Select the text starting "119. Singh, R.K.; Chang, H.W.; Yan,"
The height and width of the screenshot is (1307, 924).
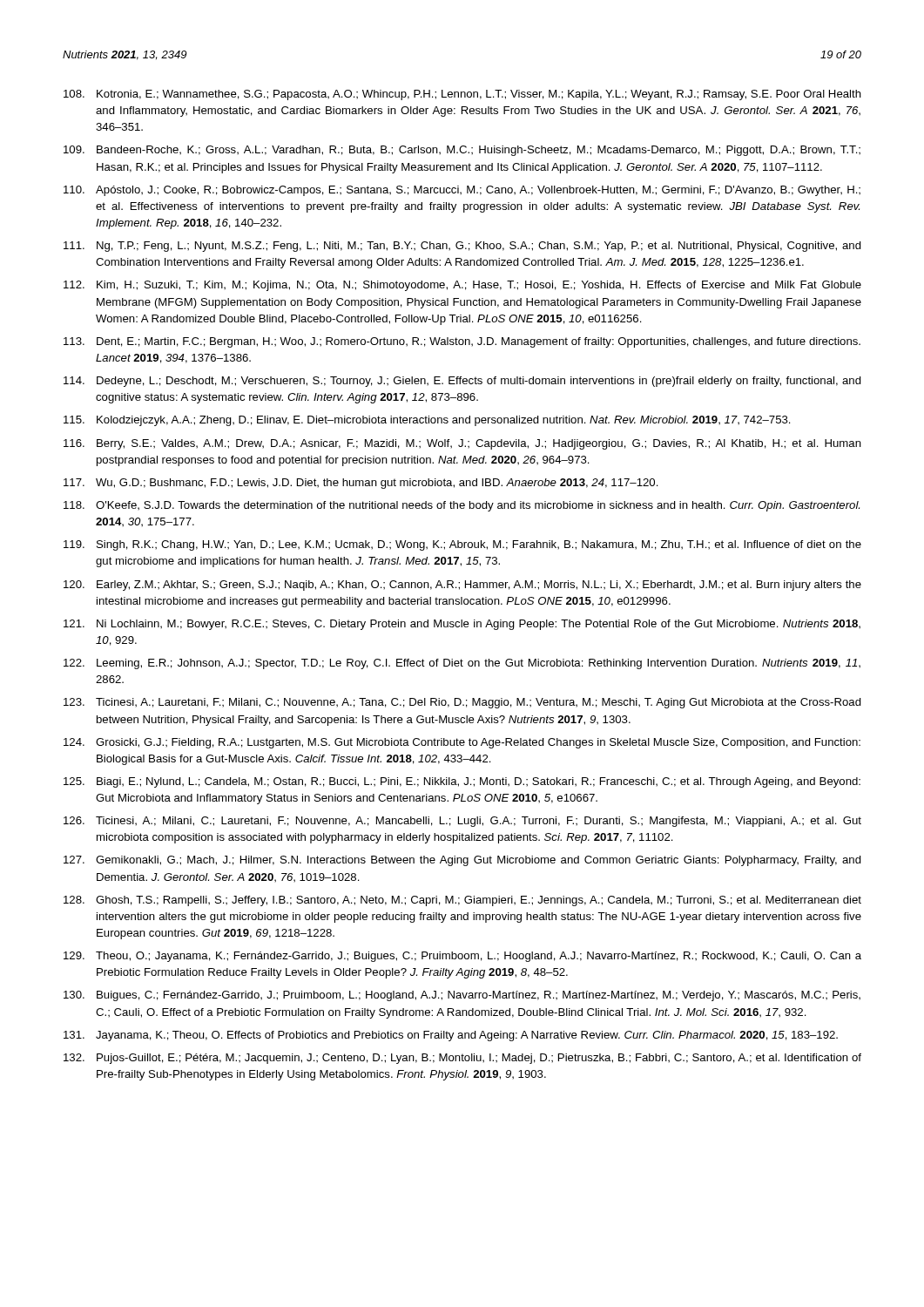[x=462, y=553]
